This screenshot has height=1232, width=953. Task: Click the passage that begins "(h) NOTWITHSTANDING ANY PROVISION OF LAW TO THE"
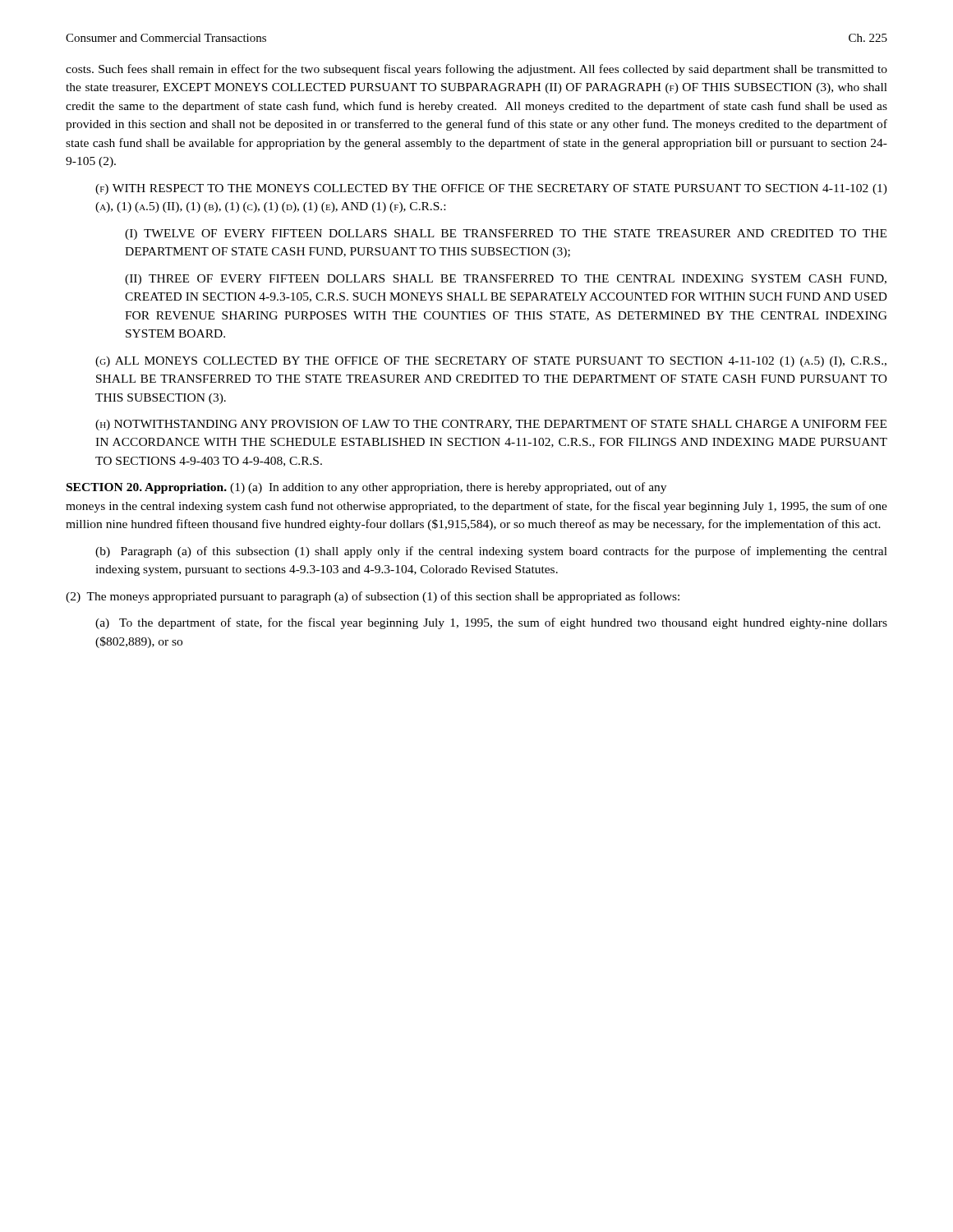click(491, 442)
